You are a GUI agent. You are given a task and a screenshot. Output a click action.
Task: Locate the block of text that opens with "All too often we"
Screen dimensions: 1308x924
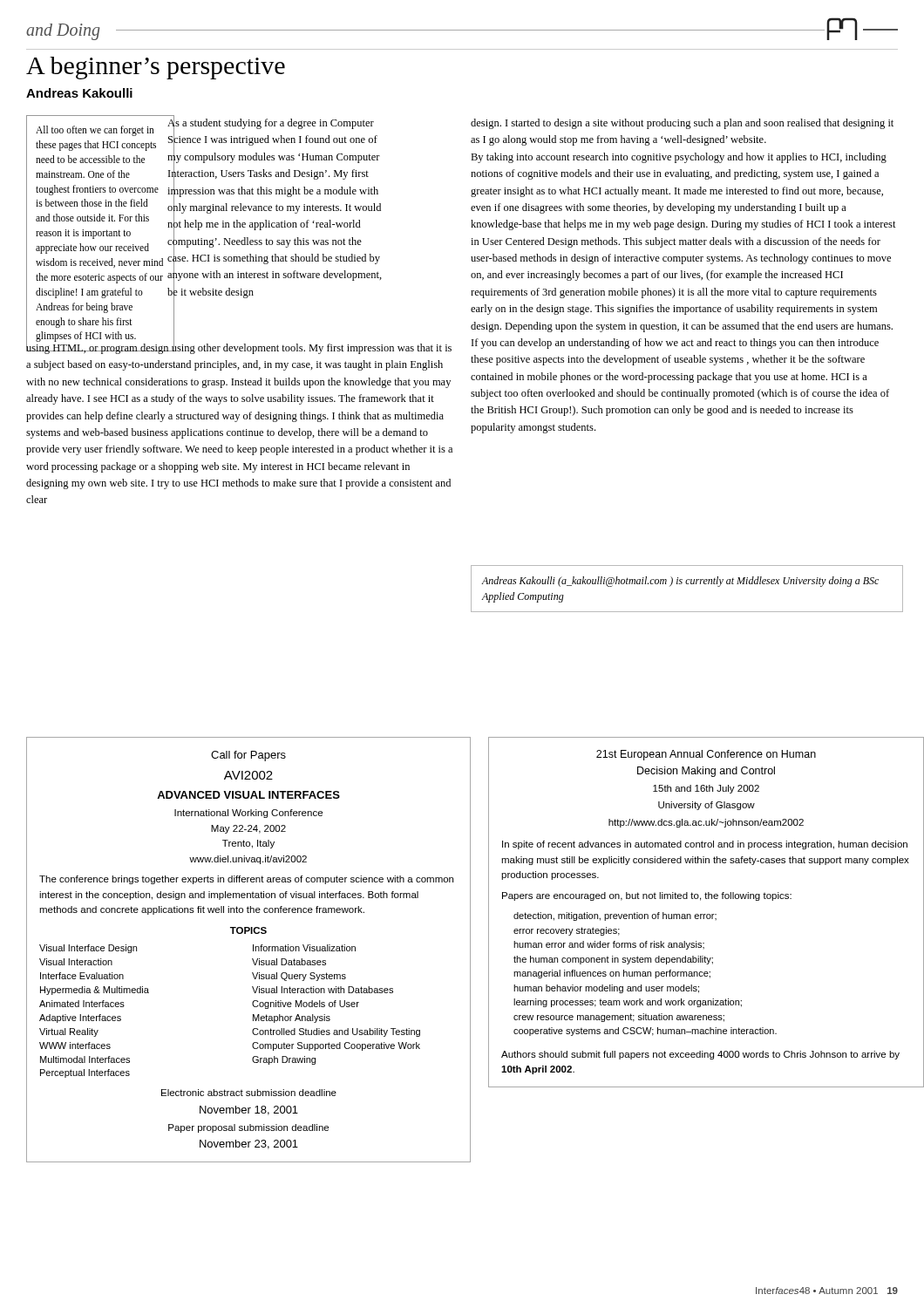[x=100, y=233]
